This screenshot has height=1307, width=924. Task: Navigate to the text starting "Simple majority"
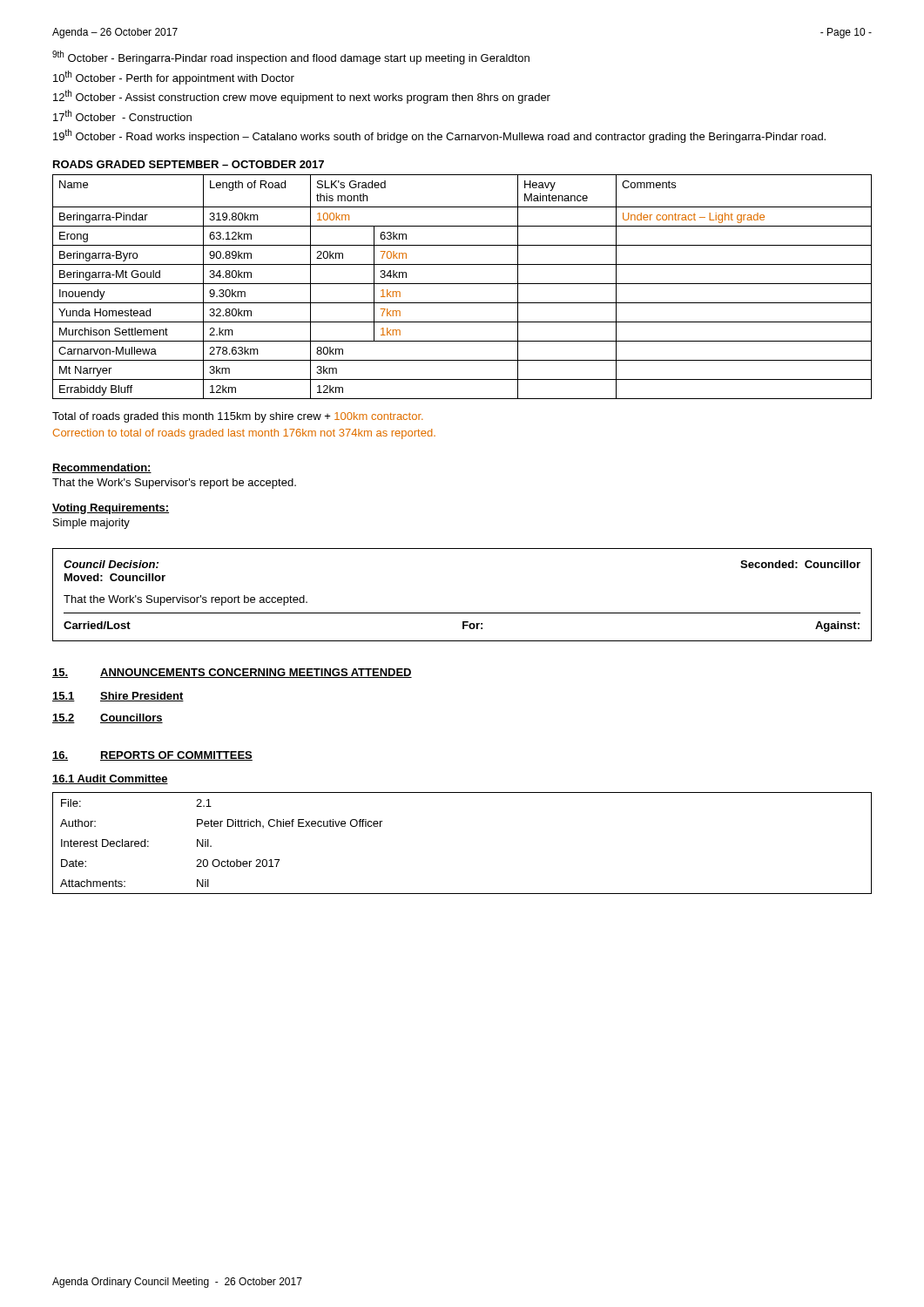pos(91,522)
